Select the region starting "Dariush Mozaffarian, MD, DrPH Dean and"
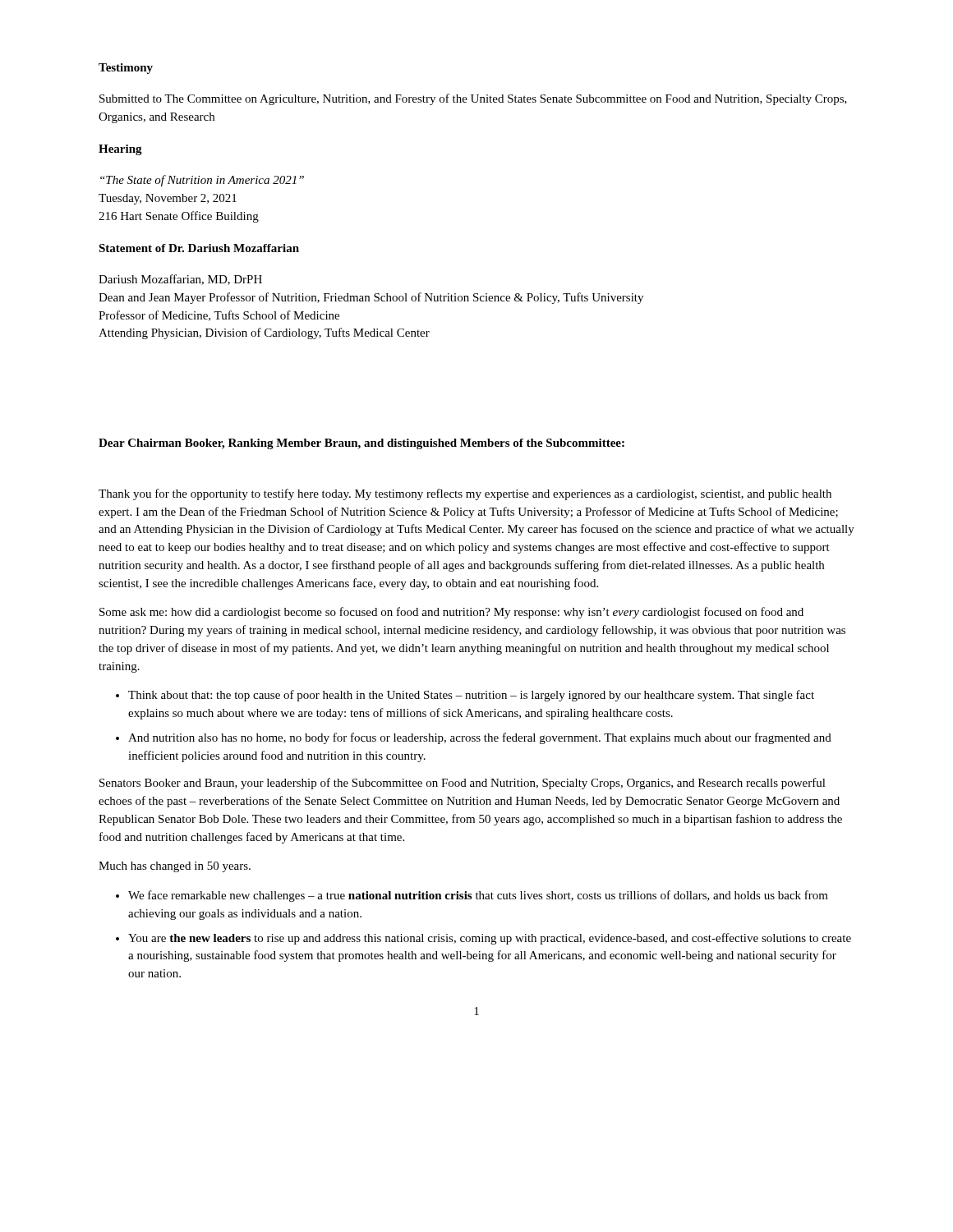The image size is (953, 1232). pyautogui.click(x=476, y=307)
